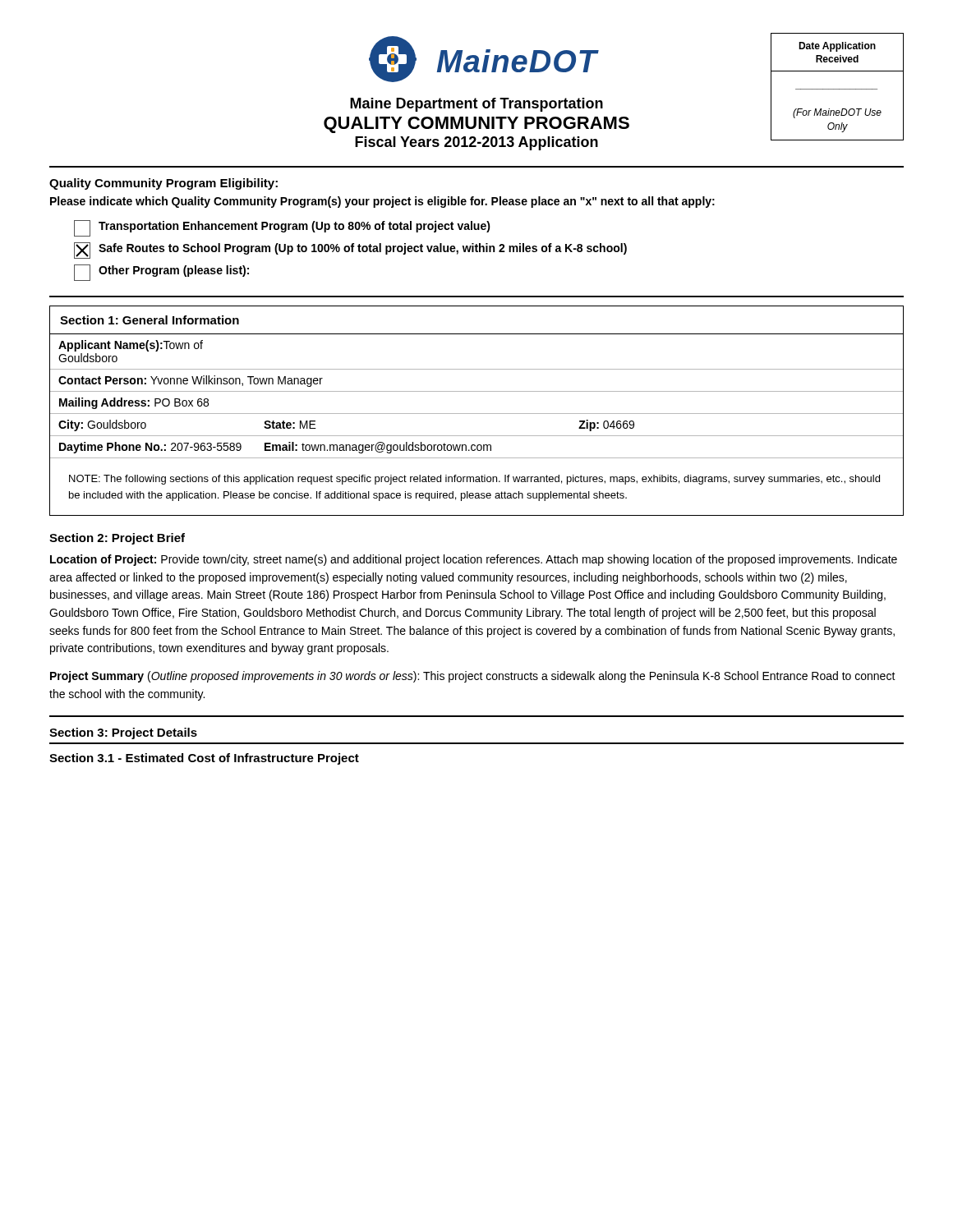This screenshot has width=953, height=1232.
Task: Locate the section header that says "Quality Community Program Eligibility:"
Action: pyautogui.click(x=164, y=183)
